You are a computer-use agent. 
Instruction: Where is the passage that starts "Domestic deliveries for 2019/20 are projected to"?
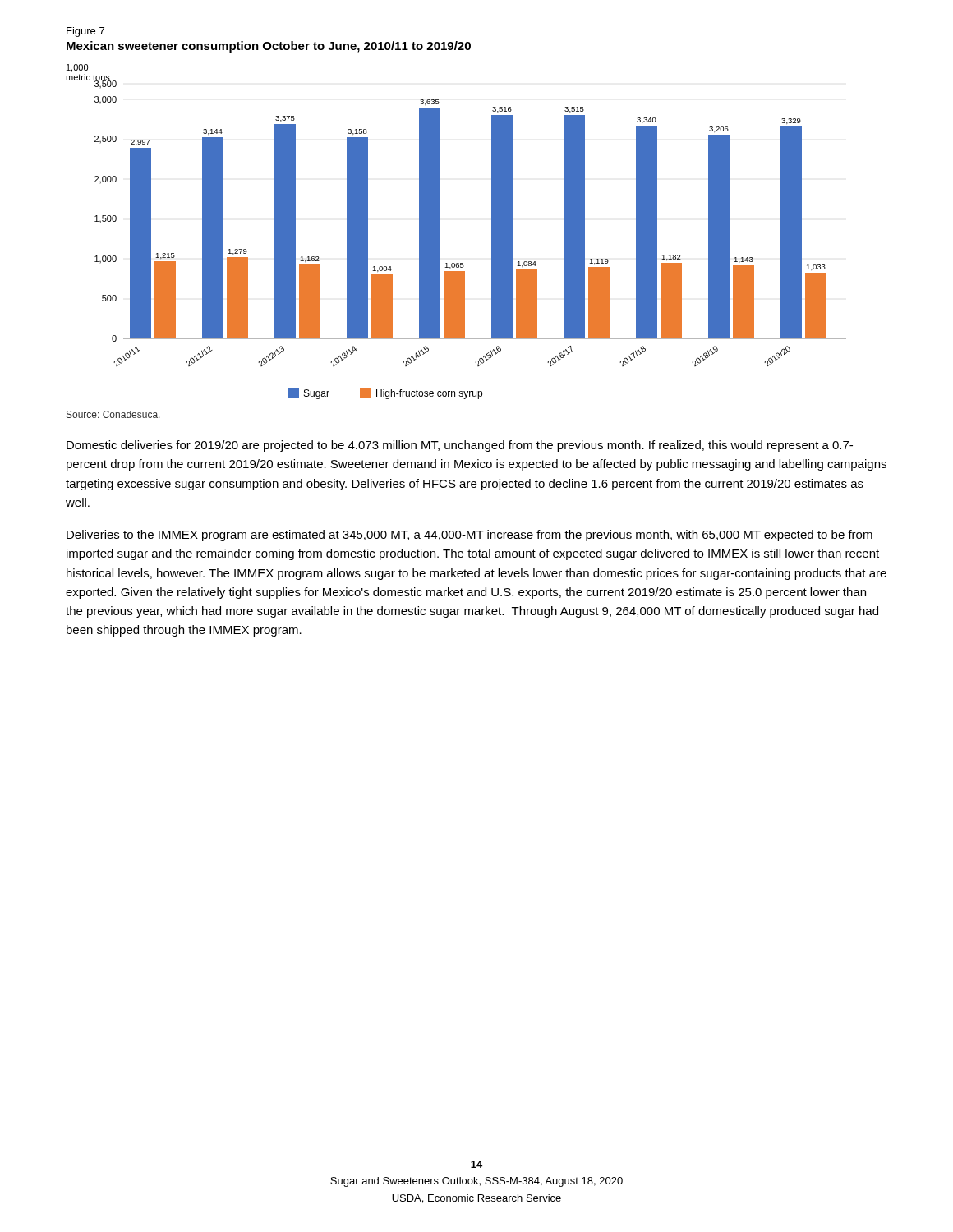click(x=476, y=473)
